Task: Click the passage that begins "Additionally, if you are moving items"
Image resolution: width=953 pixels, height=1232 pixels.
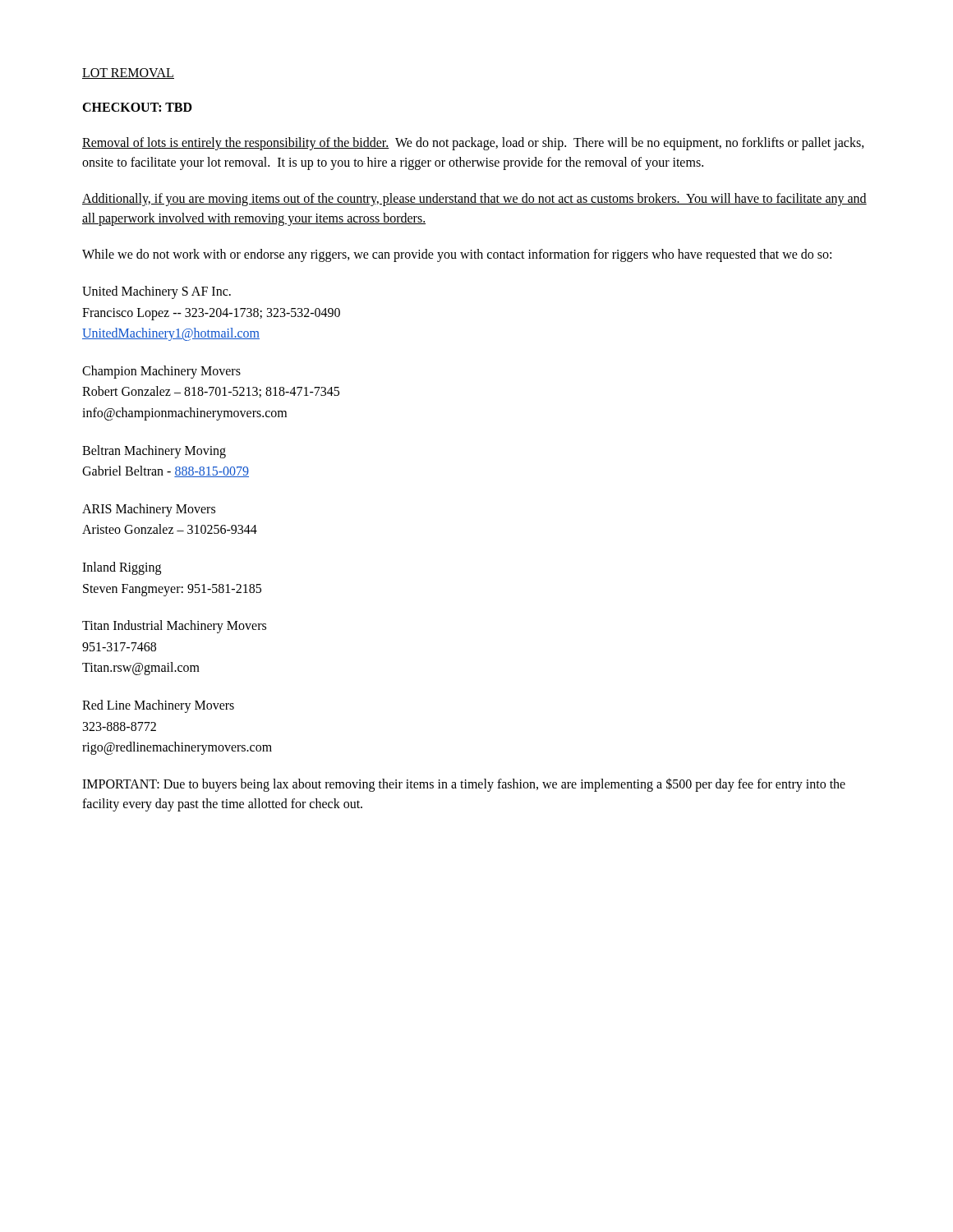Action: pyautogui.click(x=474, y=208)
